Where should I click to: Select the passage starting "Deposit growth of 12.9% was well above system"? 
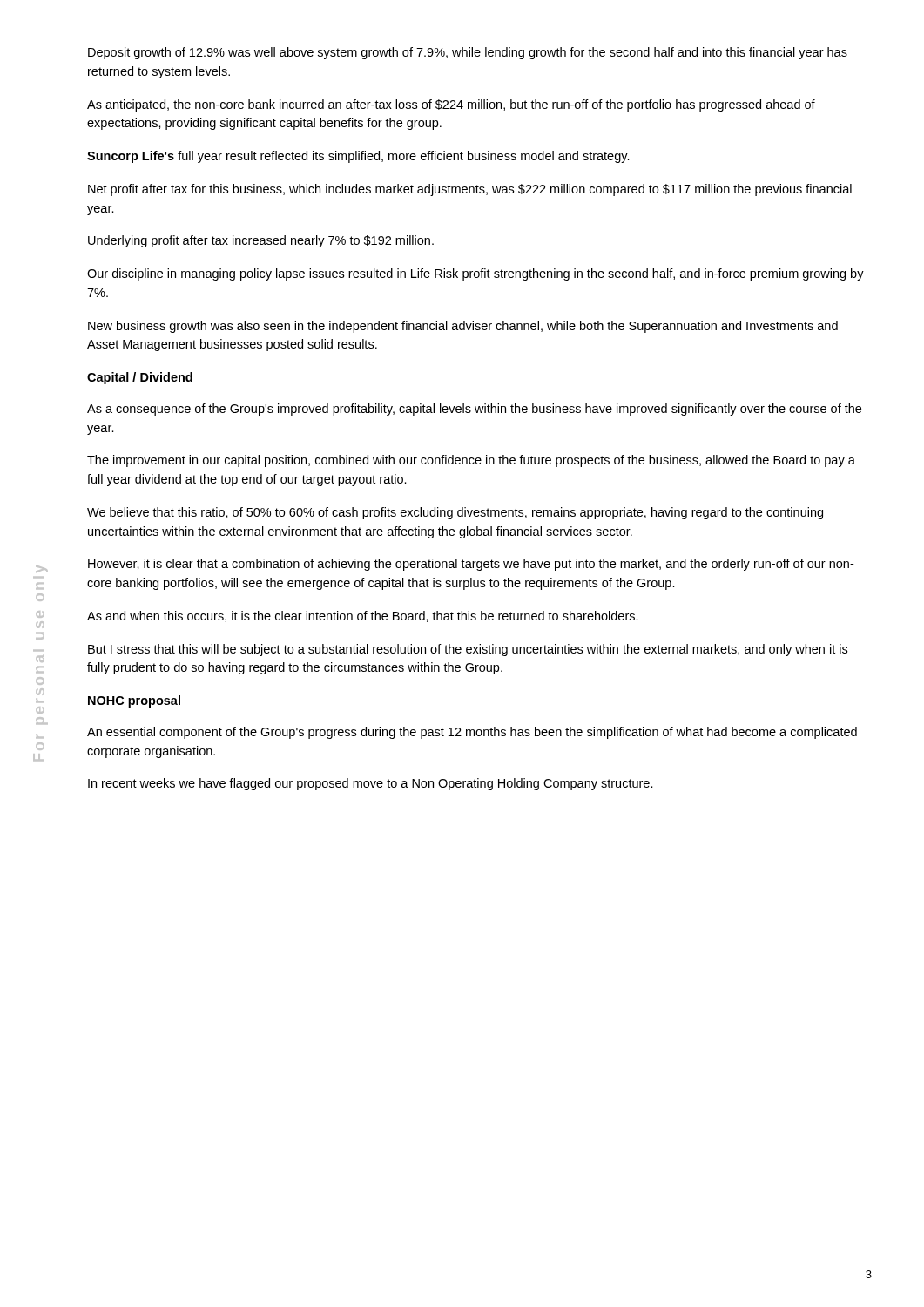[x=467, y=62]
